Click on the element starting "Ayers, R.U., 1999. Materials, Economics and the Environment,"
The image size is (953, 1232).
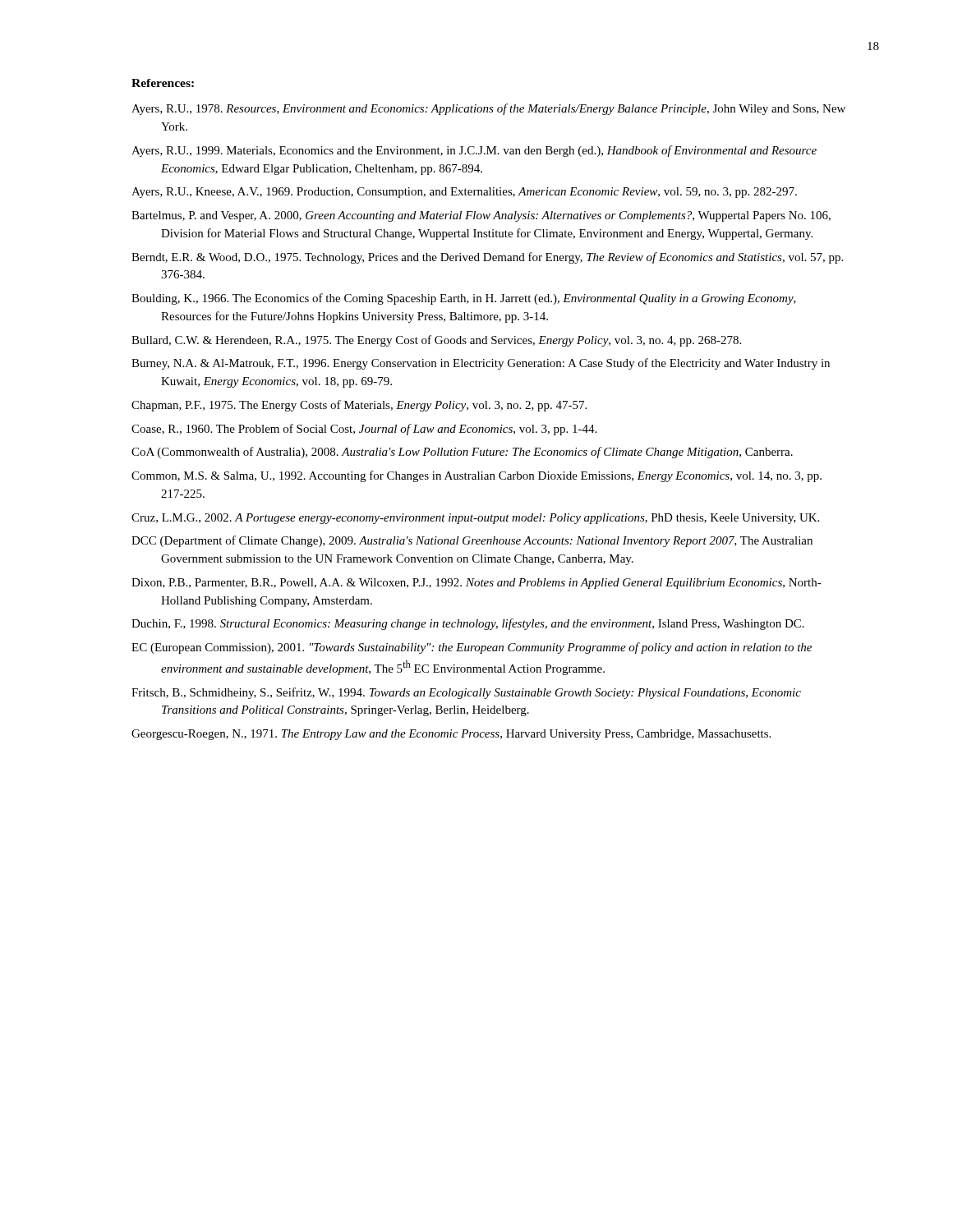point(474,159)
